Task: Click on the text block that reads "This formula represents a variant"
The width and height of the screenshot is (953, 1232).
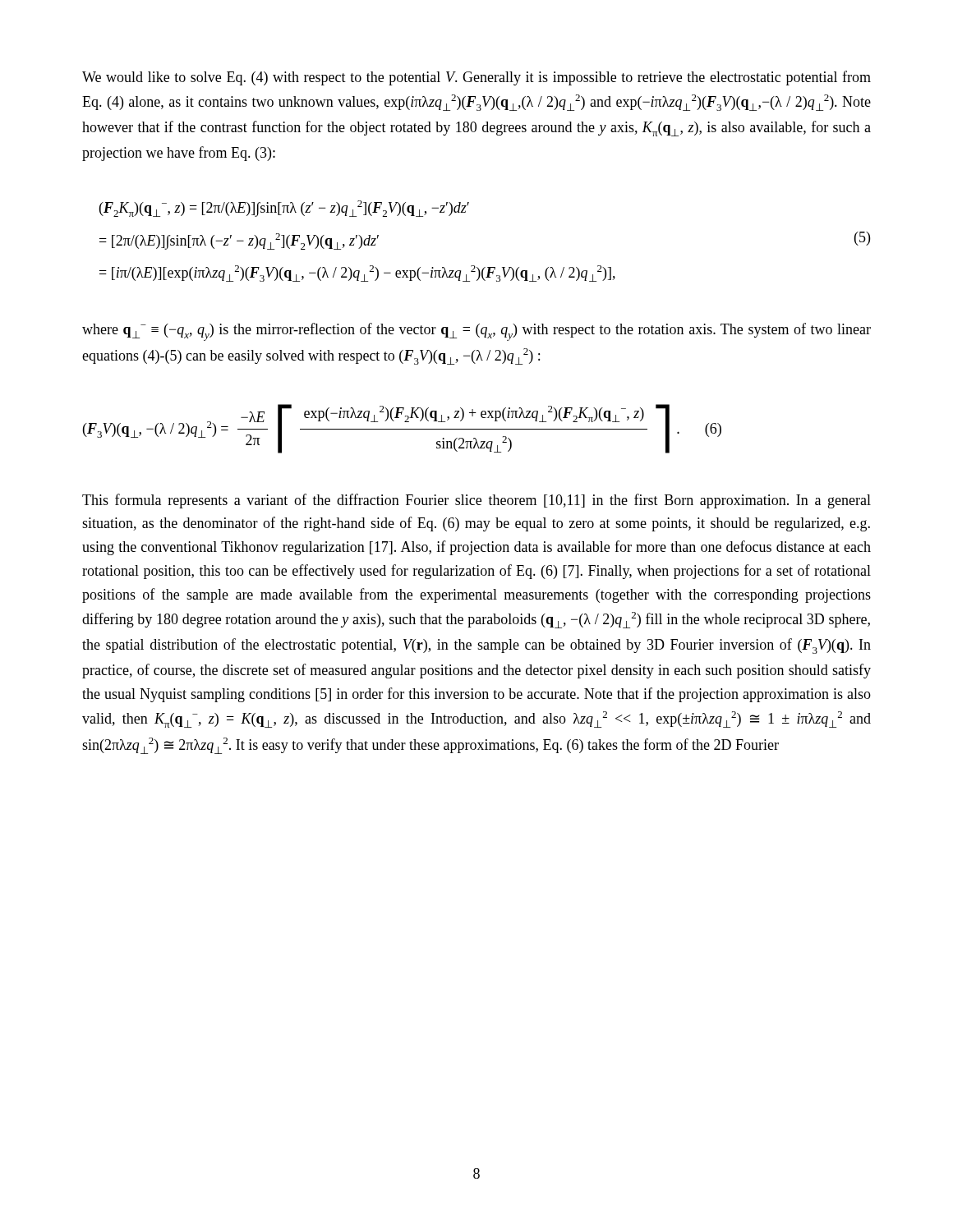Action: (476, 624)
